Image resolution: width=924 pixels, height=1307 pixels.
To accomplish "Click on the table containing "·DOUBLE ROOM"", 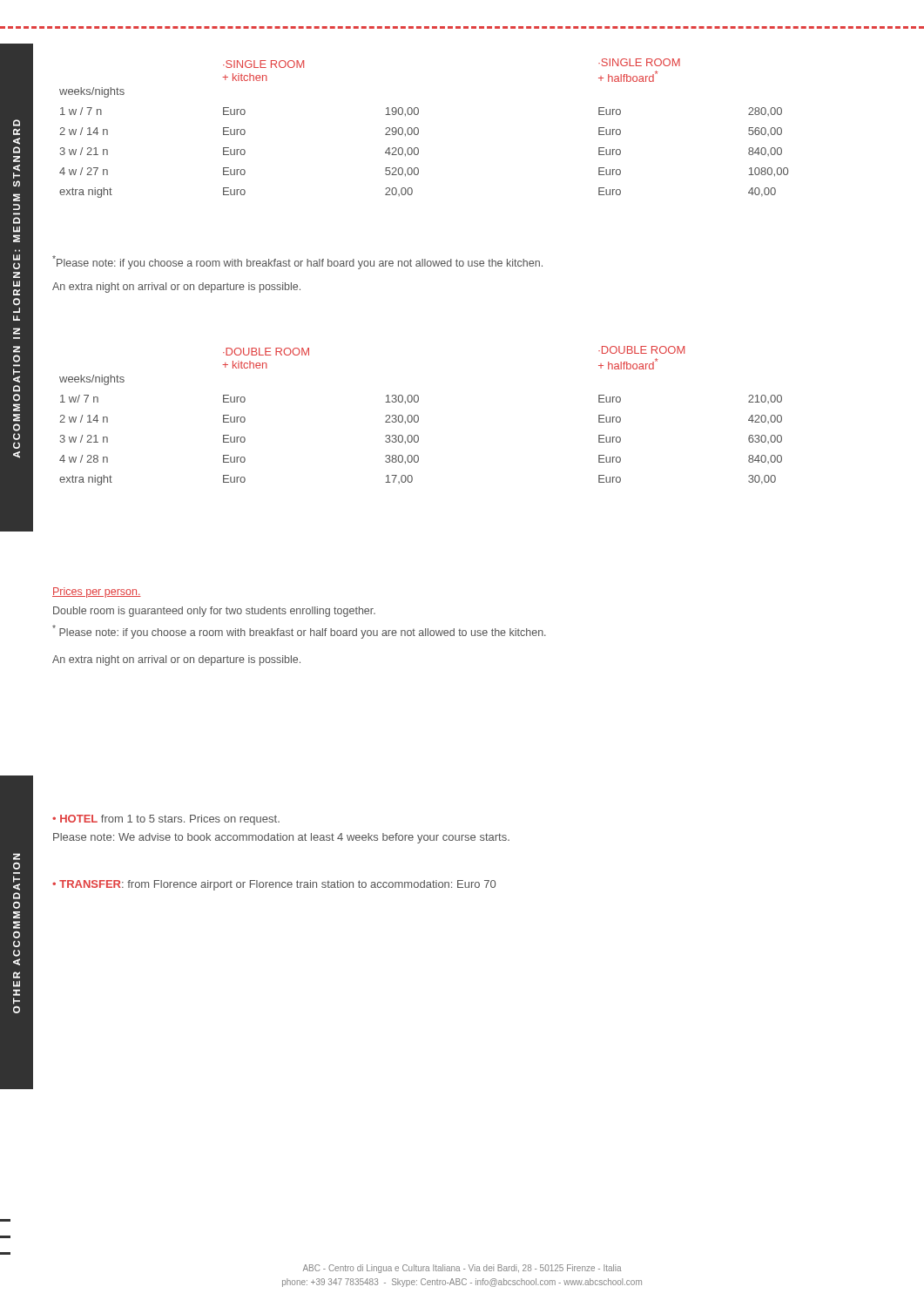I will (453, 414).
